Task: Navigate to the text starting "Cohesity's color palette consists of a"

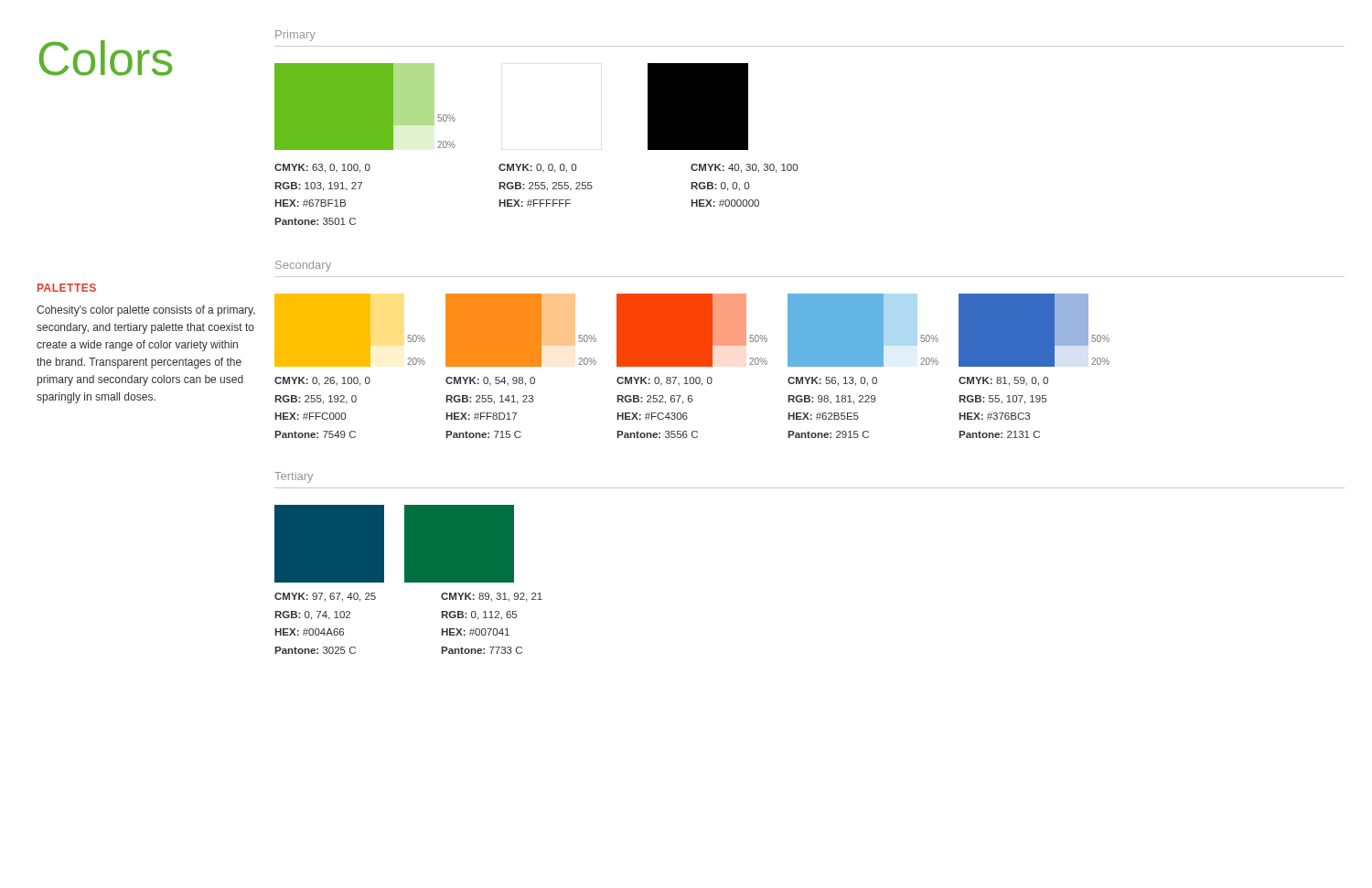Action: (146, 353)
